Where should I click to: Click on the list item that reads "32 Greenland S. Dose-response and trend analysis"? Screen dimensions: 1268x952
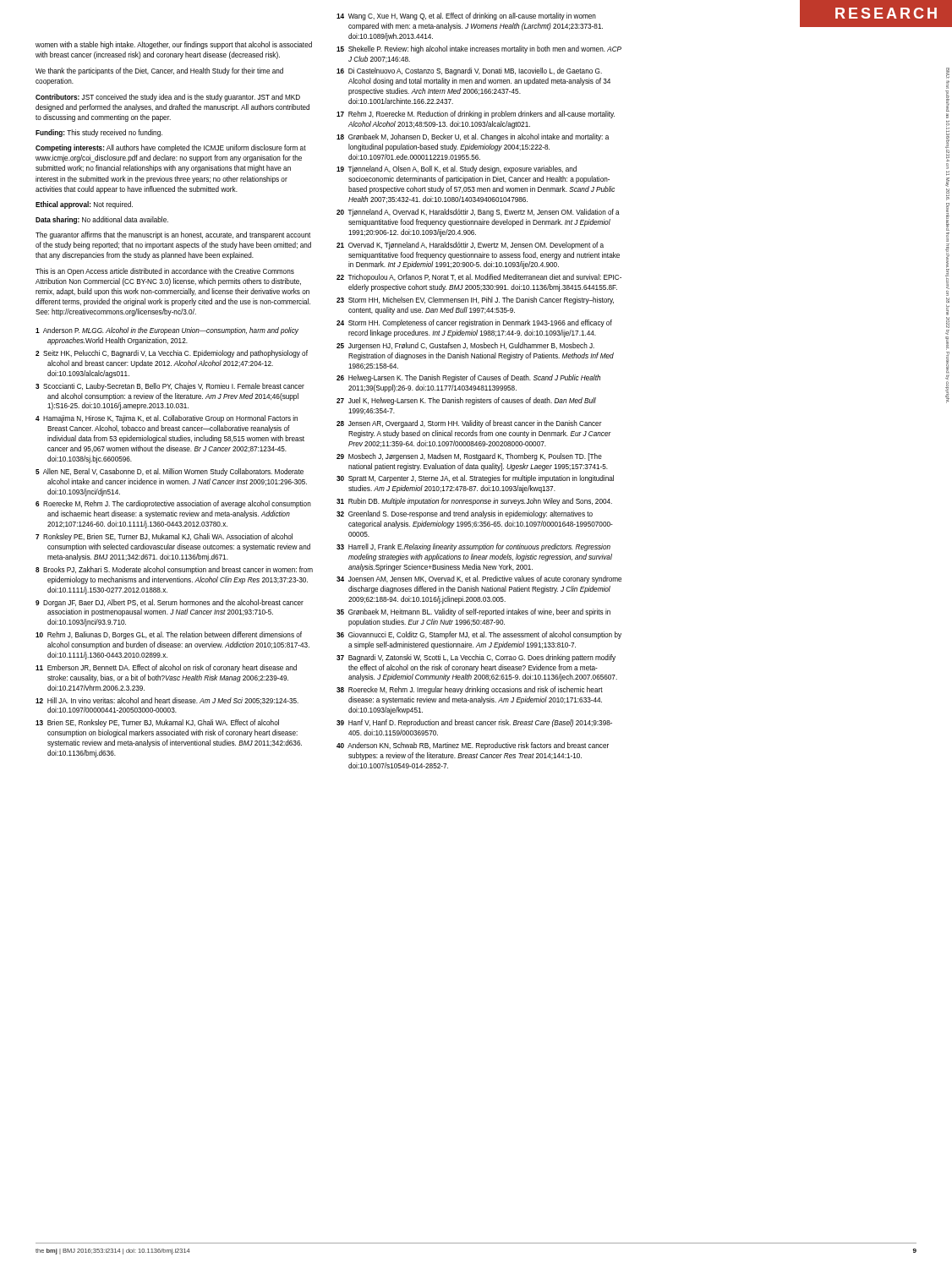click(475, 525)
